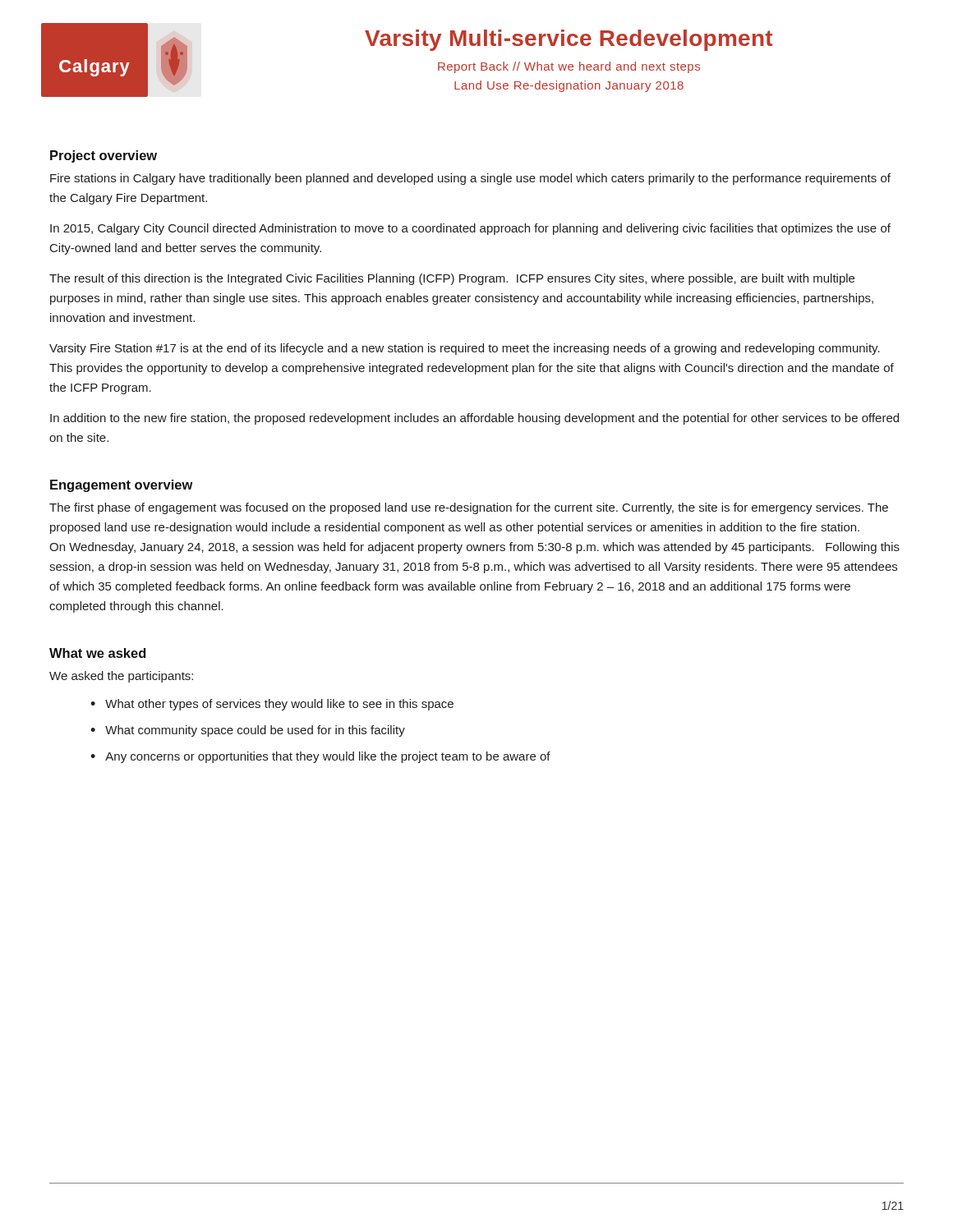Where is the passage that starts "• Any concerns or opportunities that"?
Viewport: 953px width, 1232px height.
[320, 757]
